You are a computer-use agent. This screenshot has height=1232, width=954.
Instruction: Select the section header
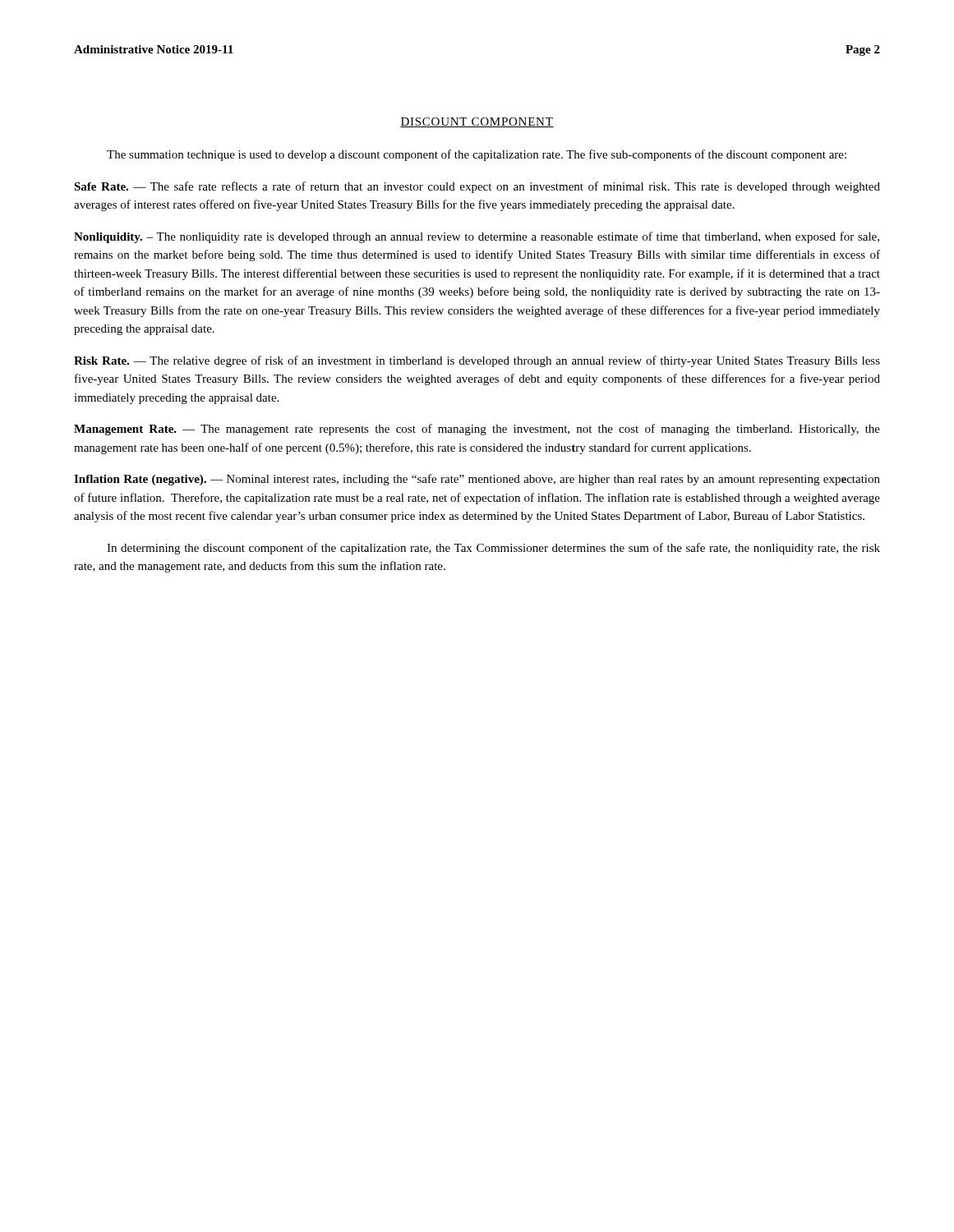click(x=477, y=122)
